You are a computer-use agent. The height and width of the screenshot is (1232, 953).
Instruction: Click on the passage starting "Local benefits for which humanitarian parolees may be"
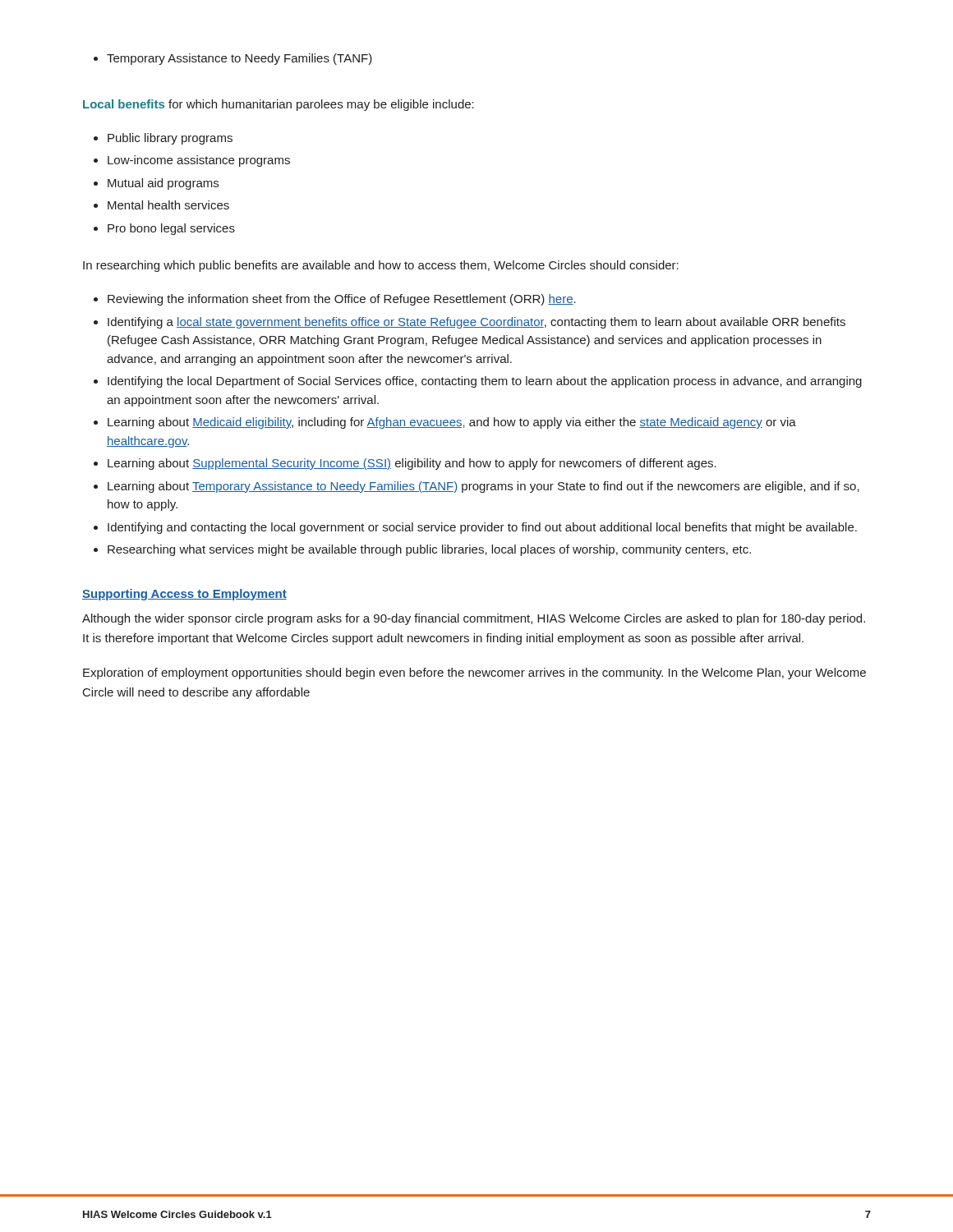tap(476, 104)
